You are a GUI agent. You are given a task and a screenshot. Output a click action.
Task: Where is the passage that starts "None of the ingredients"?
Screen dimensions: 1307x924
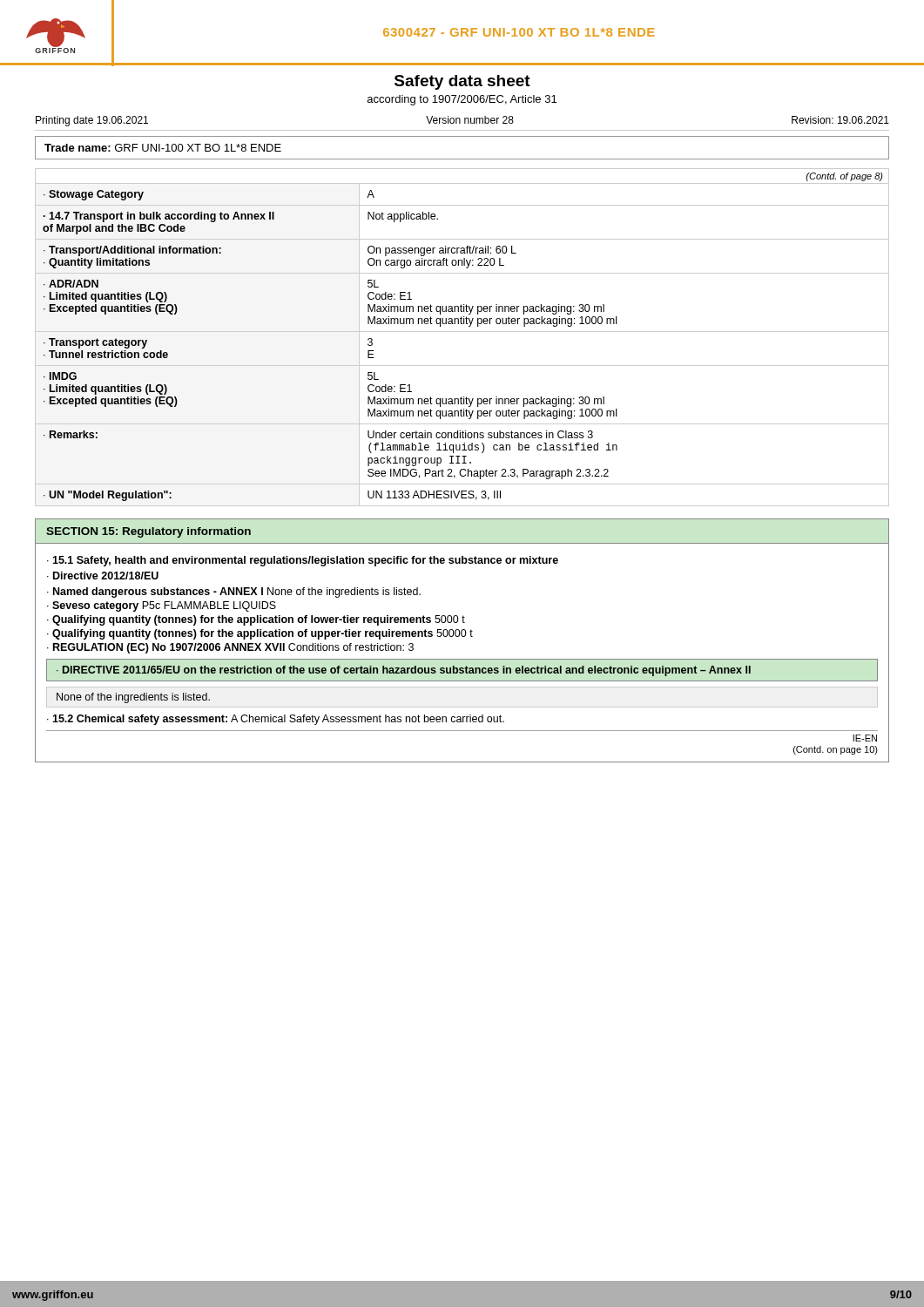133,697
